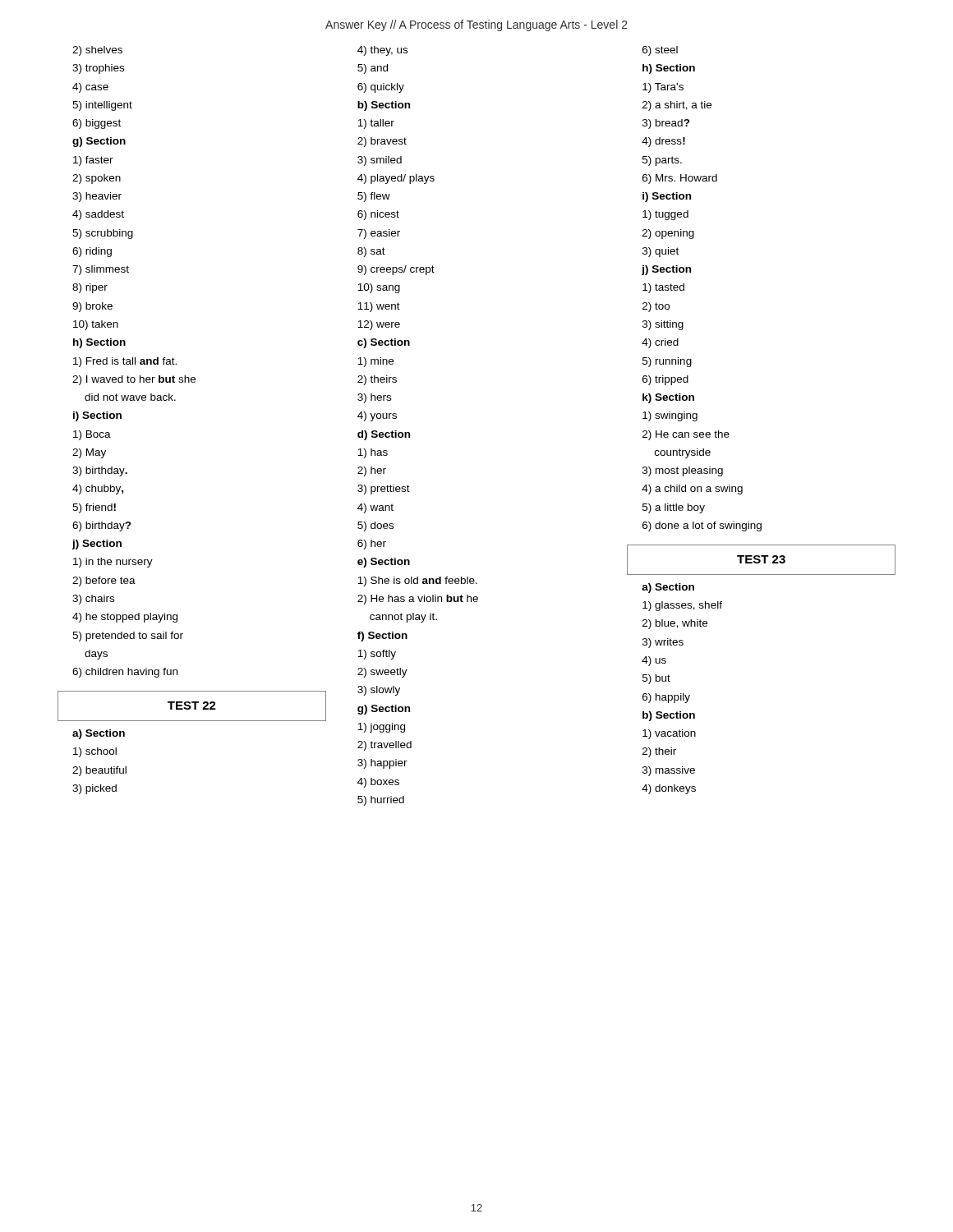Find "2) blue, white" on this page
This screenshot has height=1232, width=953.
[x=675, y=623]
